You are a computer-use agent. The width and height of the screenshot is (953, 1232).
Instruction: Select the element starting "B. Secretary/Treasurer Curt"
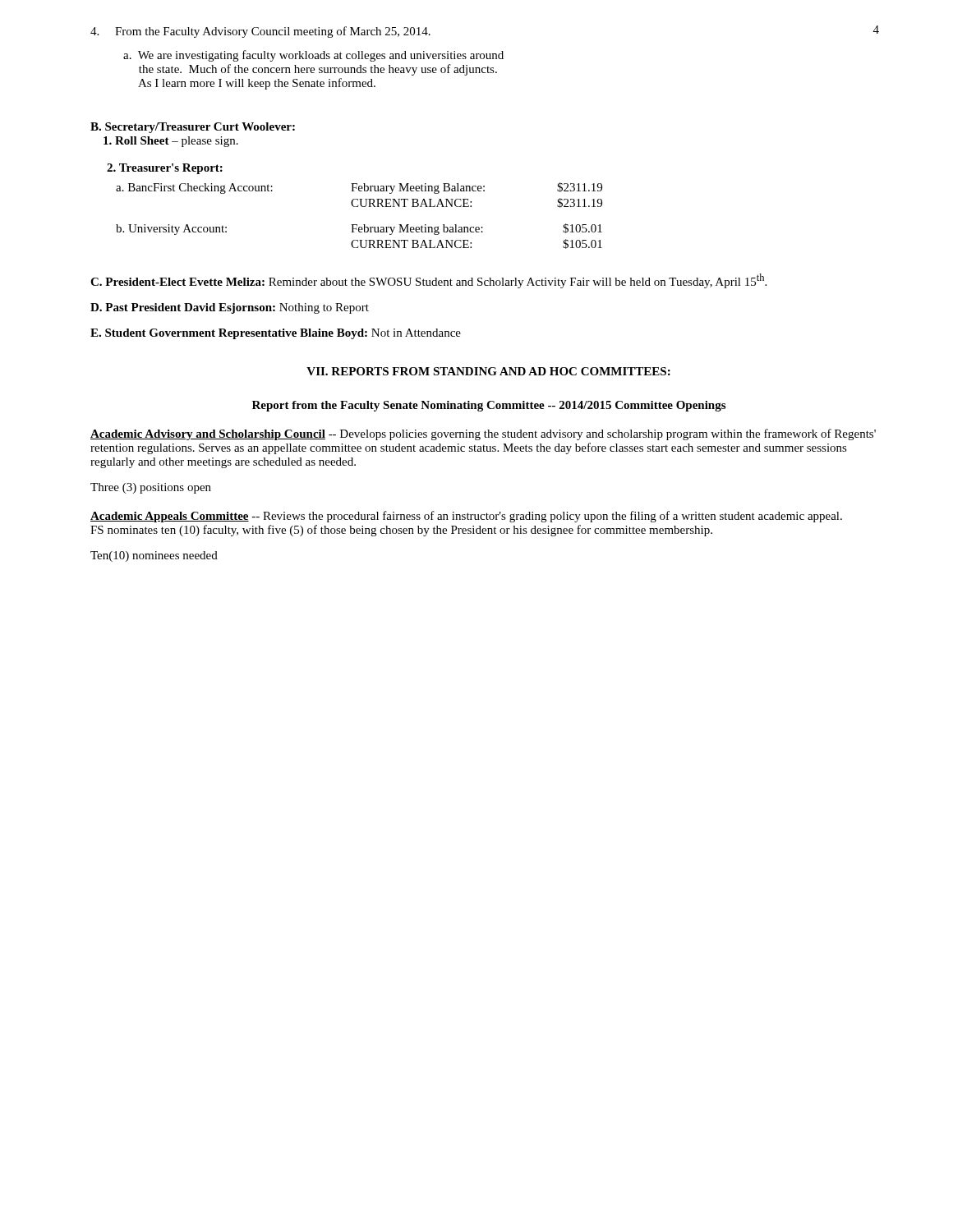tap(193, 133)
